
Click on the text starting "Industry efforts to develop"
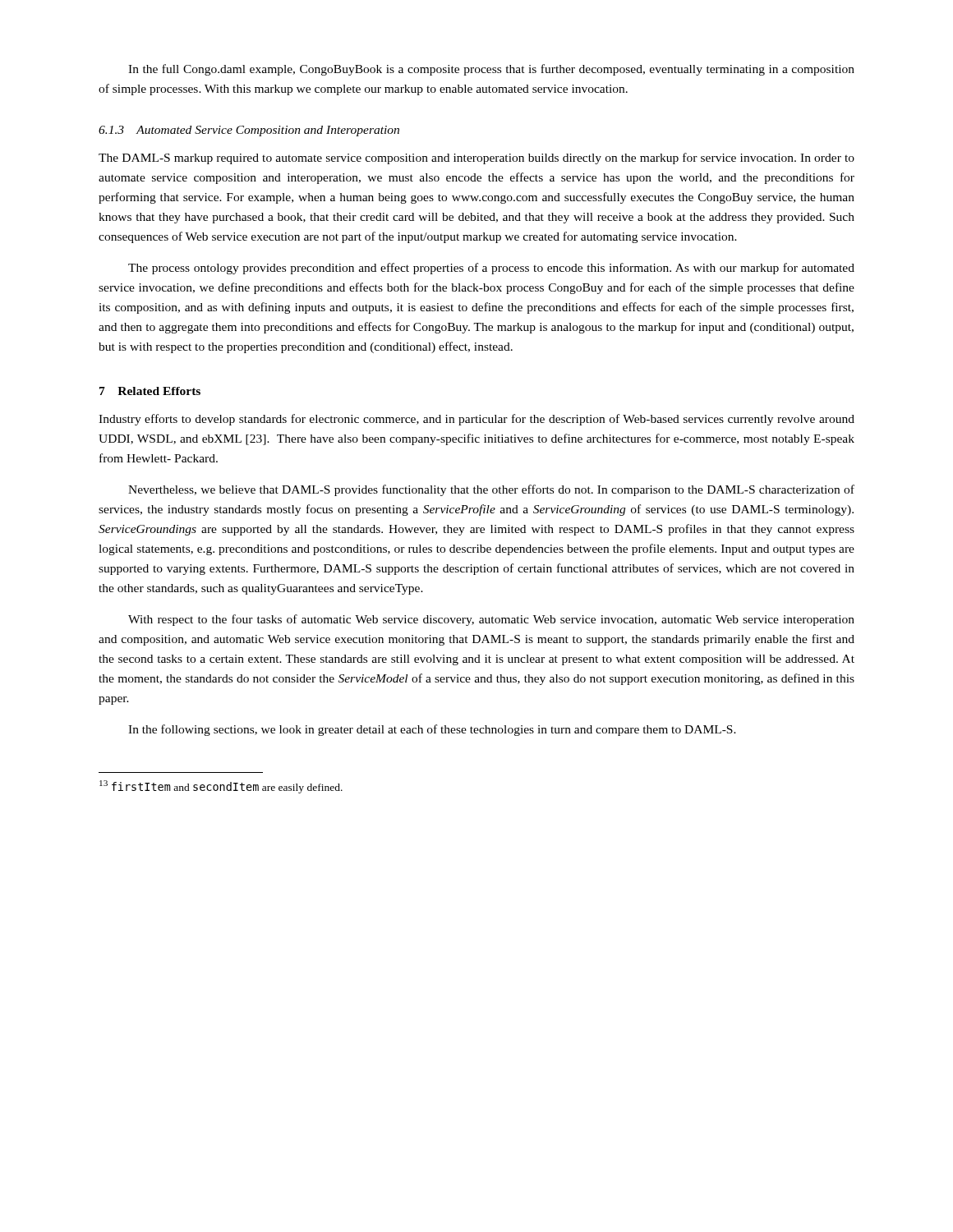[476, 574]
